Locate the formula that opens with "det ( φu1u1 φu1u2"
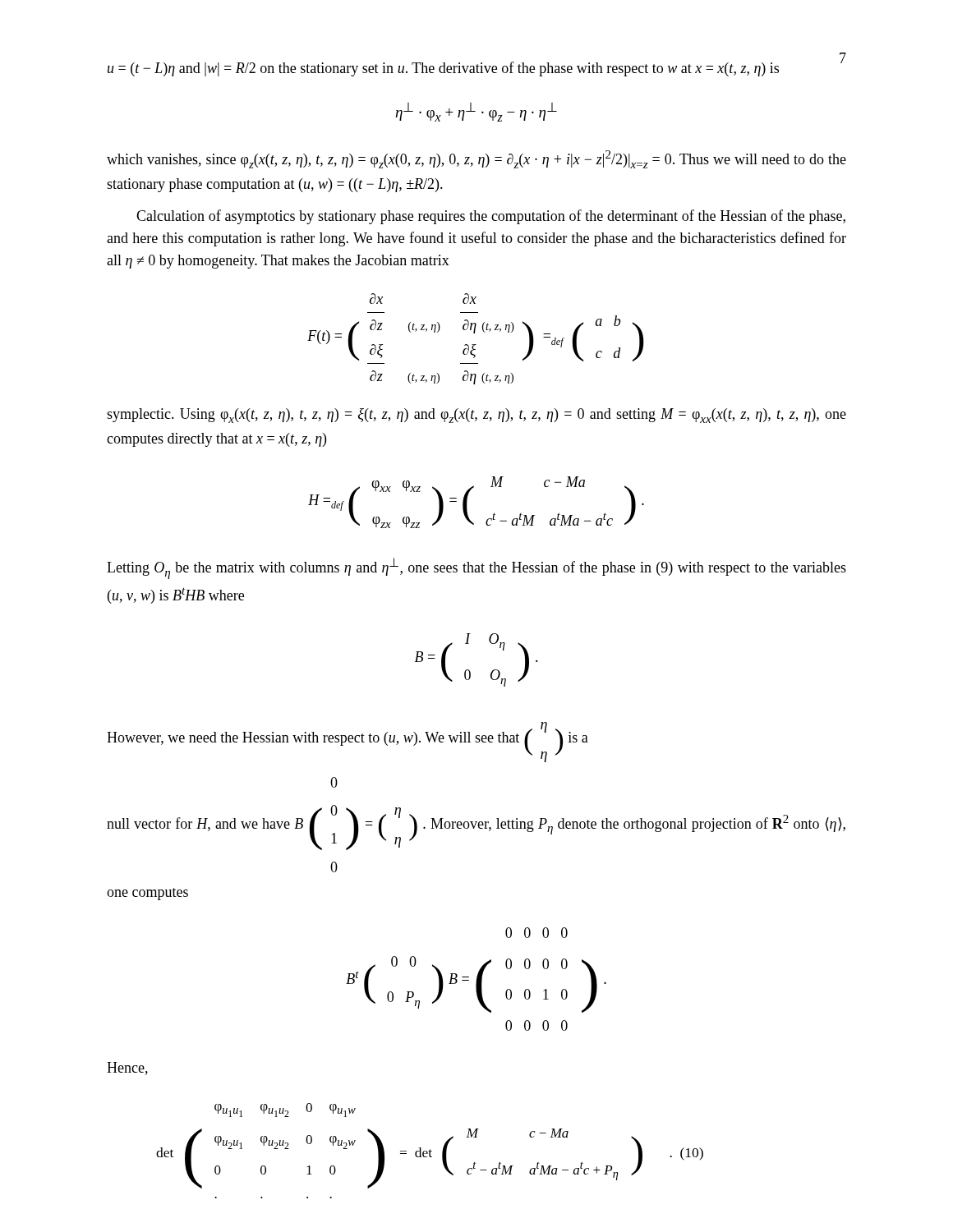 point(430,1152)
